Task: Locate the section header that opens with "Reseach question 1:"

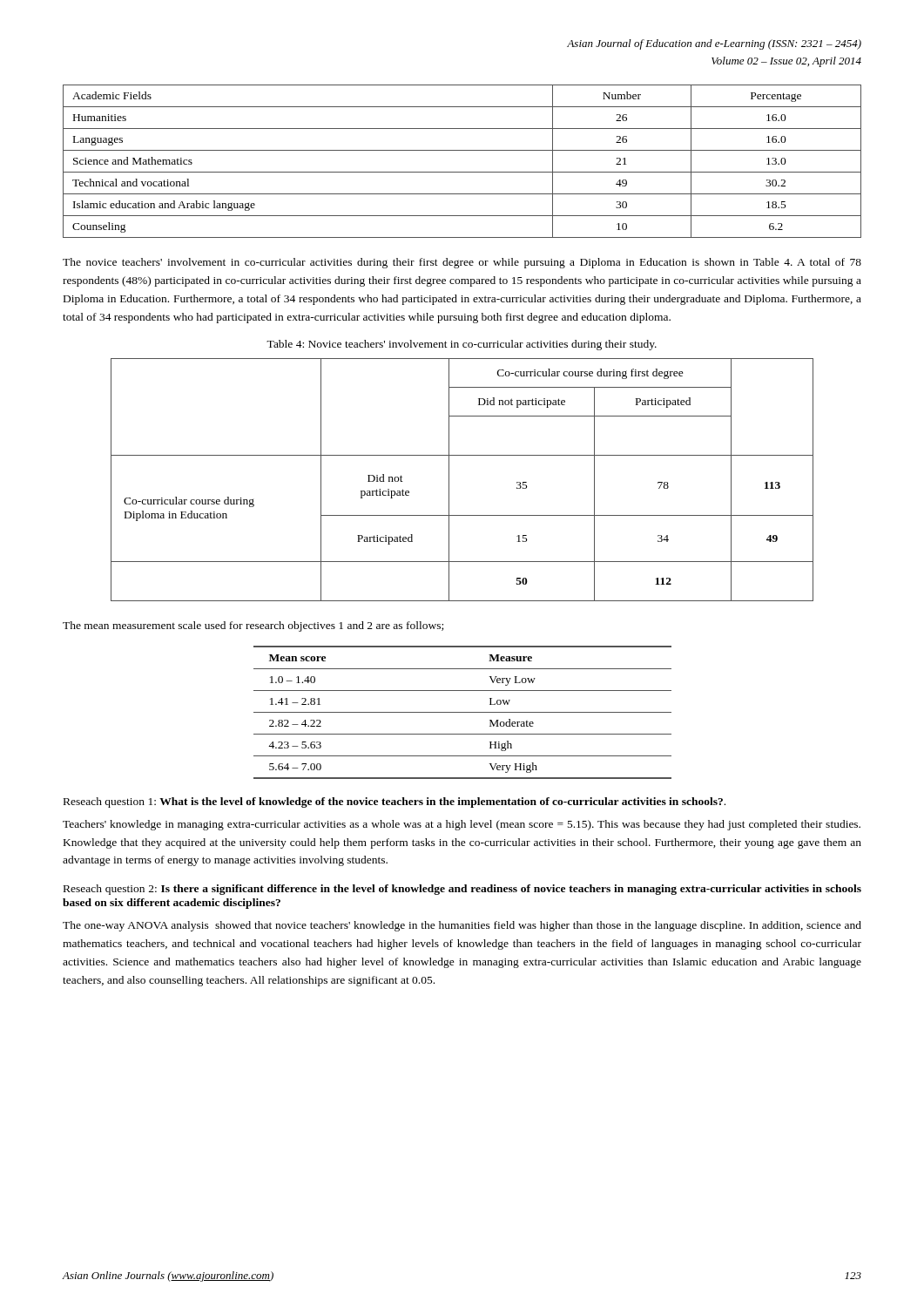Action: 395,801
